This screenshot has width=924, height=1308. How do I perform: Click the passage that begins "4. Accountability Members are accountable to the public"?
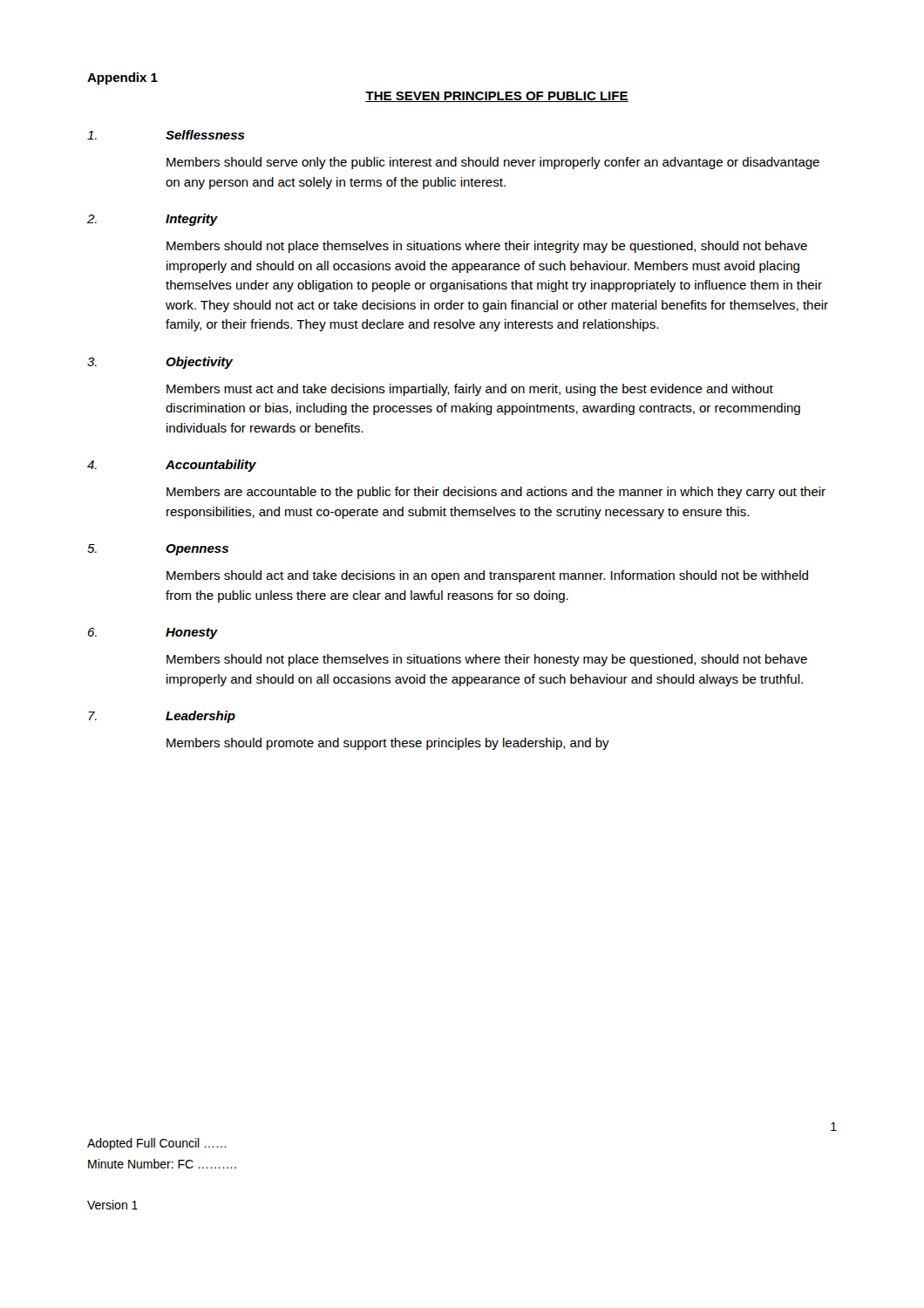(x=462, y=489)
